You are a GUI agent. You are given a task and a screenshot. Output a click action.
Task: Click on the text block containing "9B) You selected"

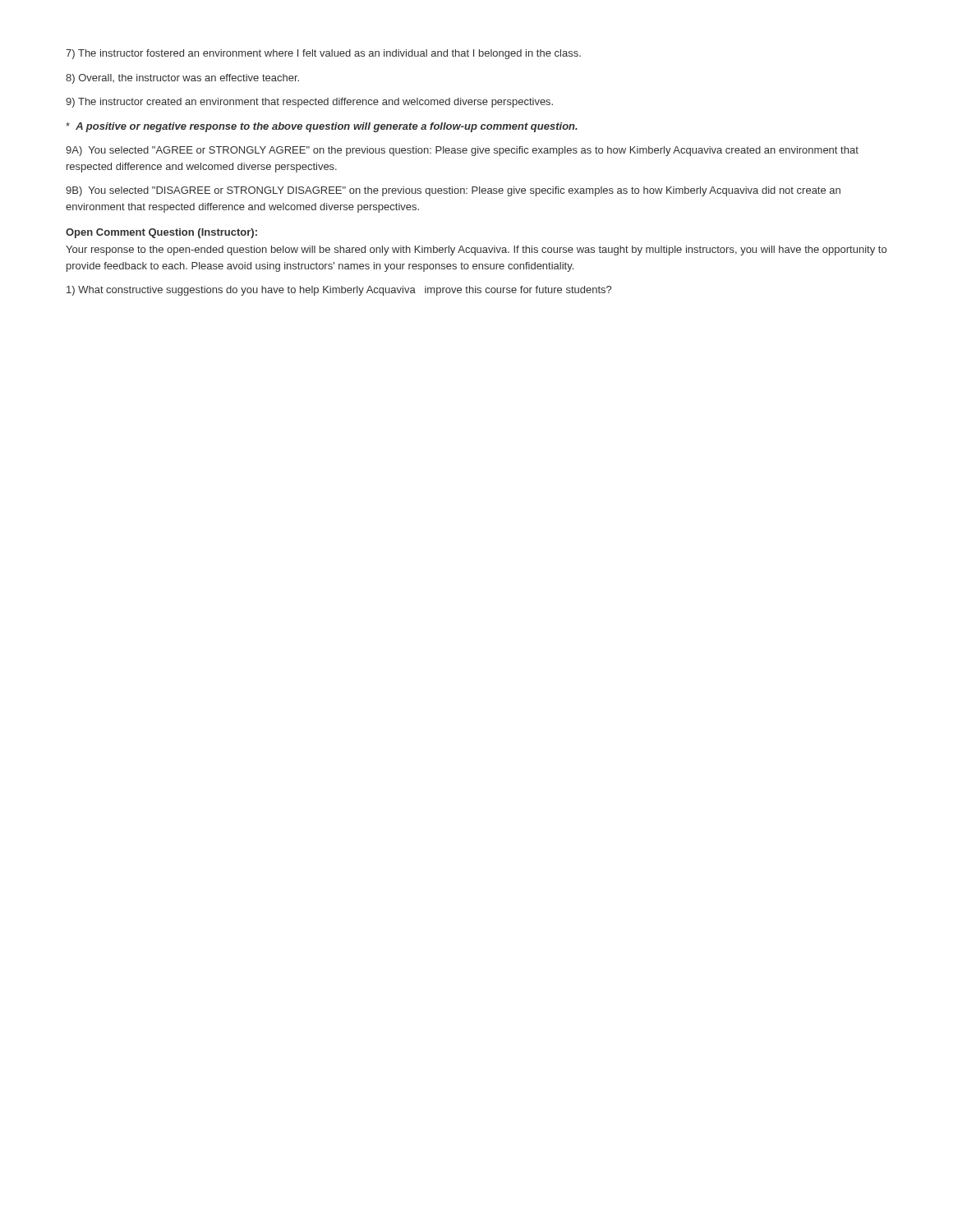[x=453, y=198]
